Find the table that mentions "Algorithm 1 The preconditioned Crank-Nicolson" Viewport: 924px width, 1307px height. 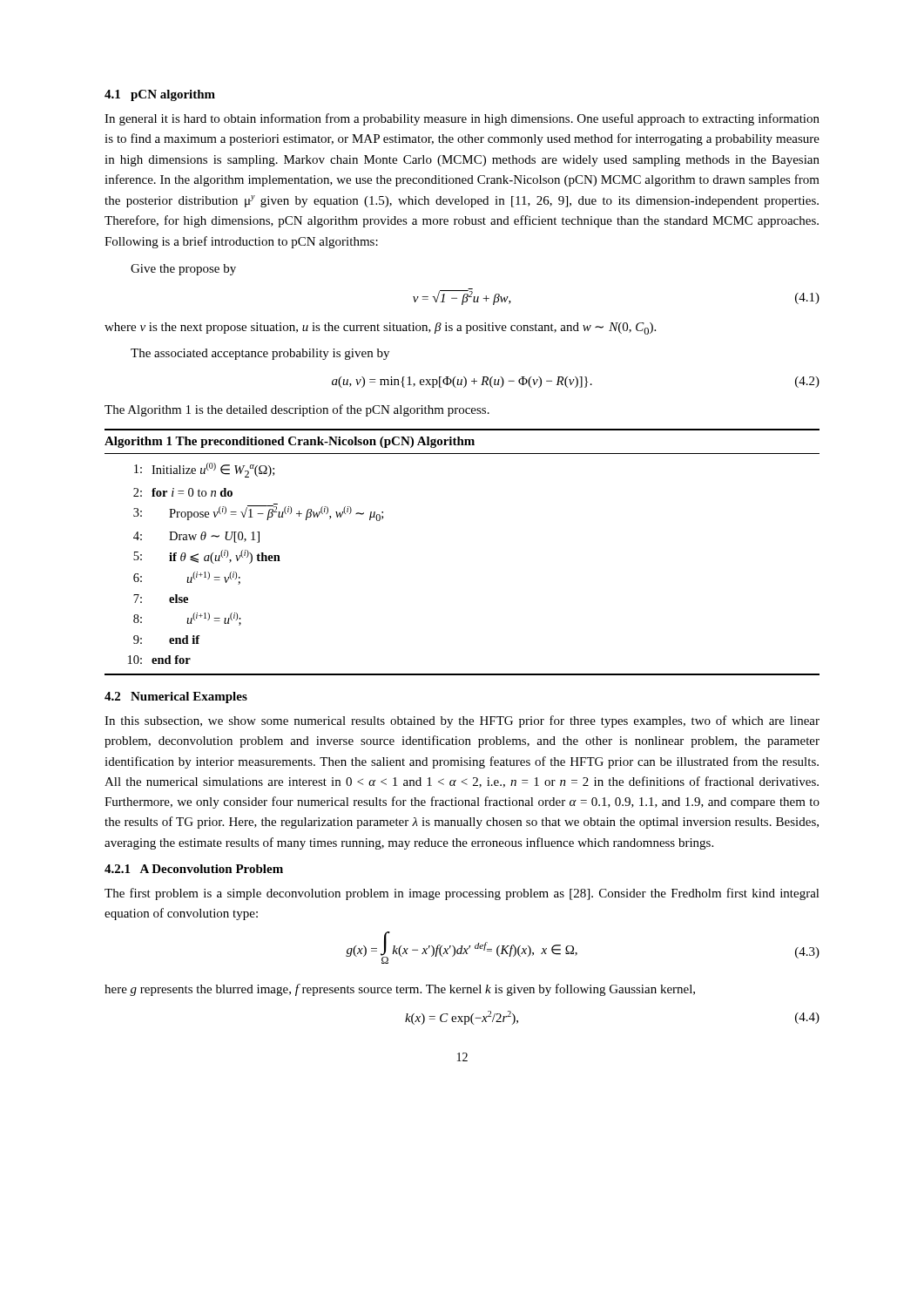pos(462,552)
